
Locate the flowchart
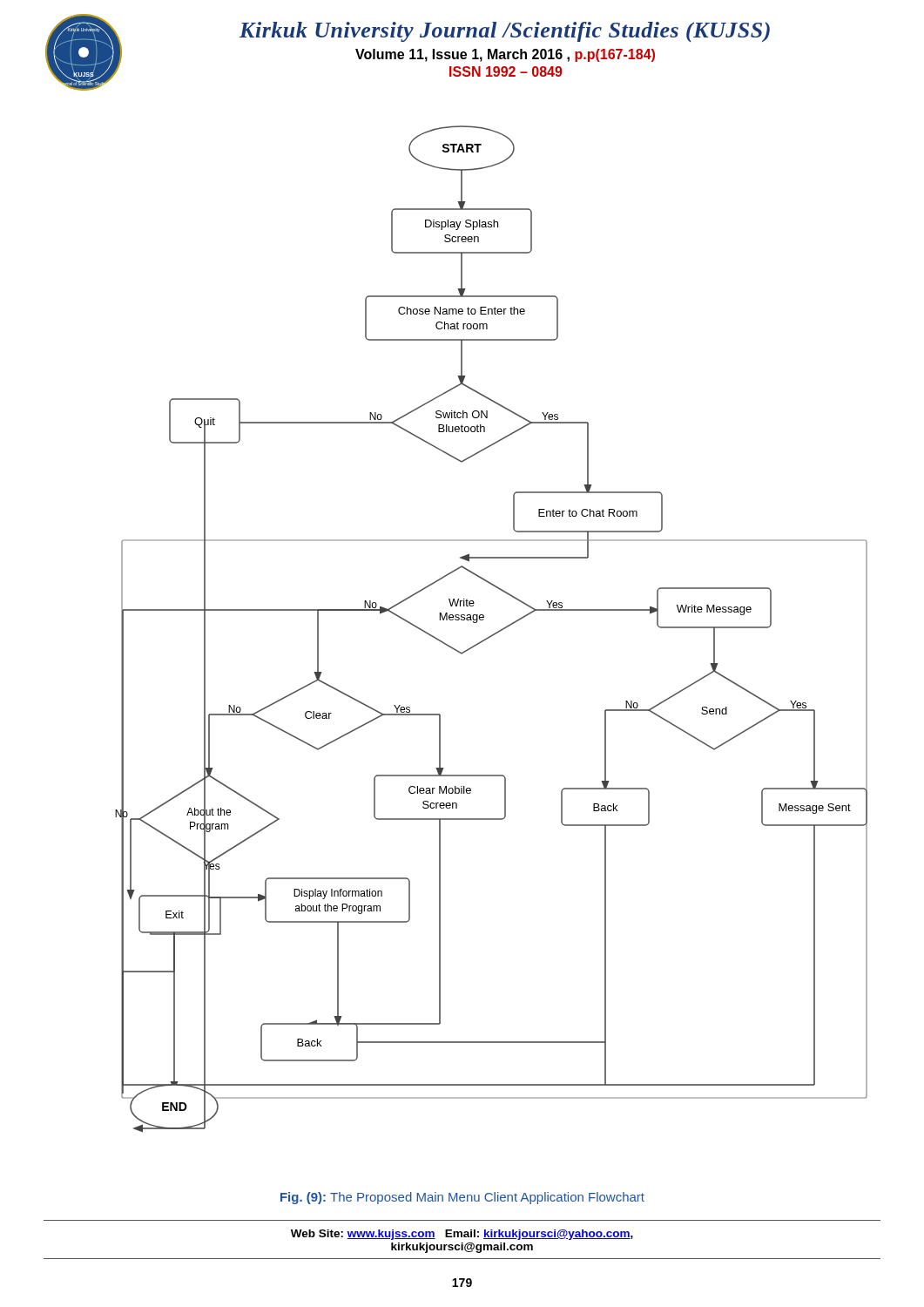point(462,632)
